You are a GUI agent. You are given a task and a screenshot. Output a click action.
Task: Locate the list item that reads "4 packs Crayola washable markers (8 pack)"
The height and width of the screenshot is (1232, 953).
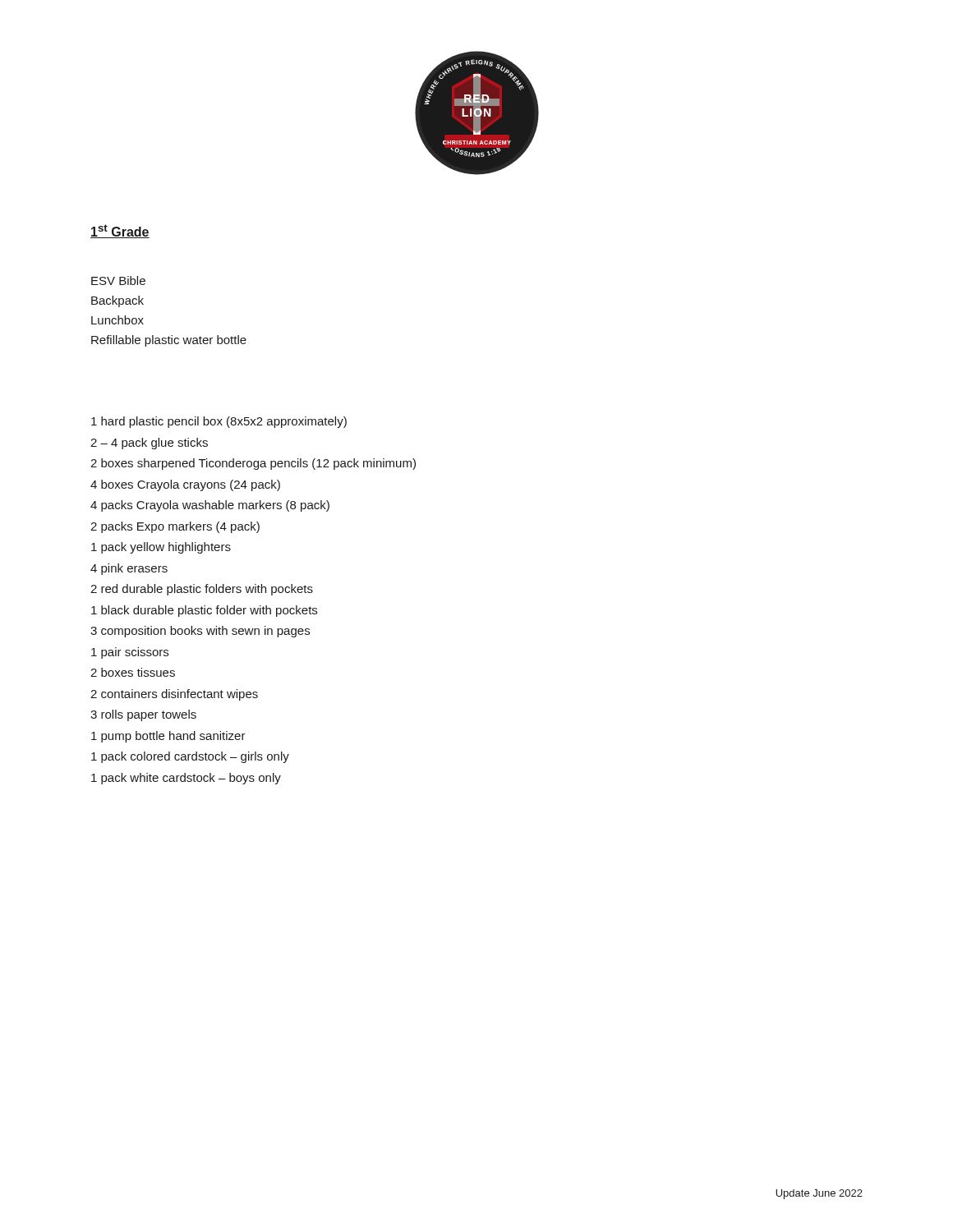(x=210, y=505)
